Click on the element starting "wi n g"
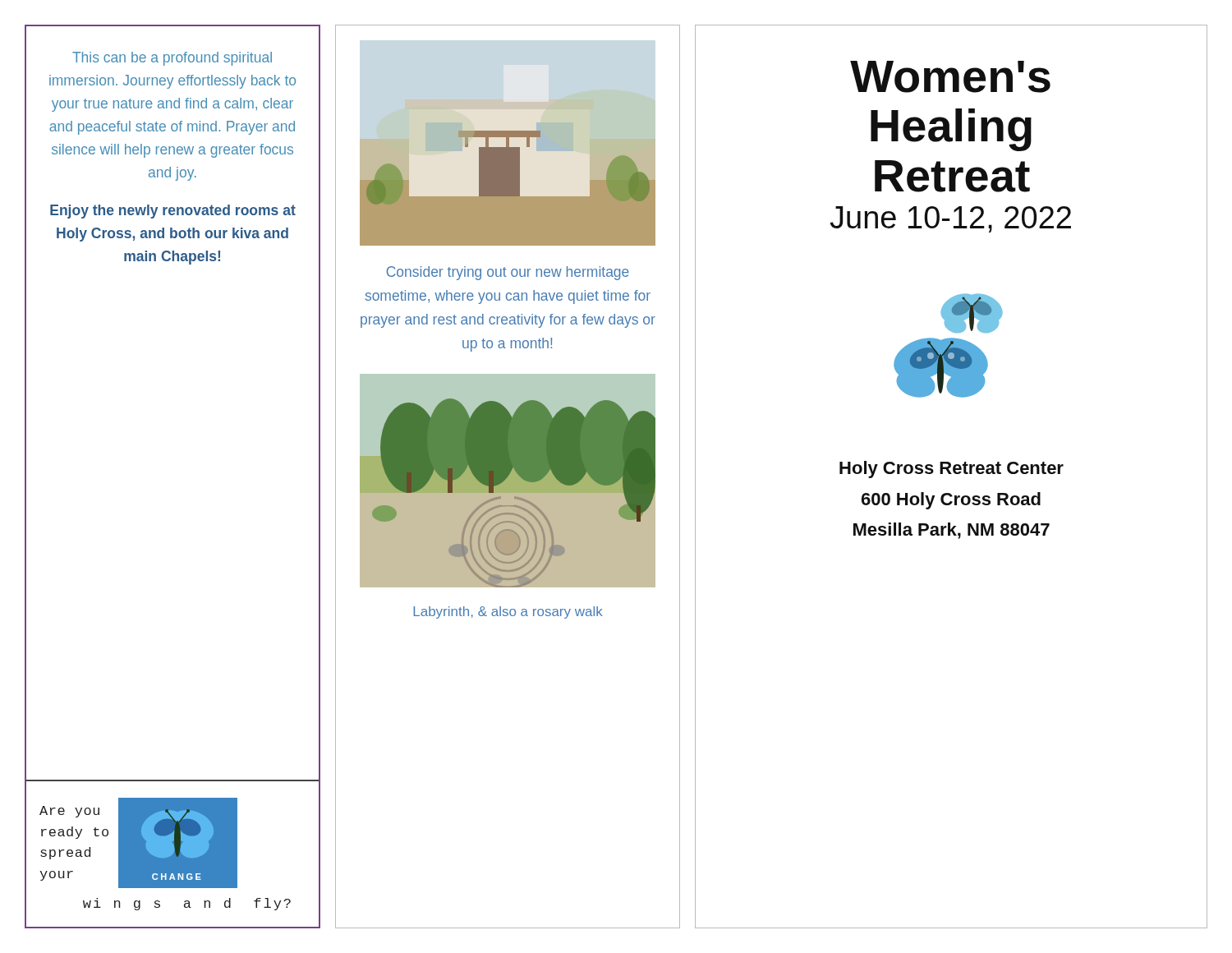 pos(168,904)
